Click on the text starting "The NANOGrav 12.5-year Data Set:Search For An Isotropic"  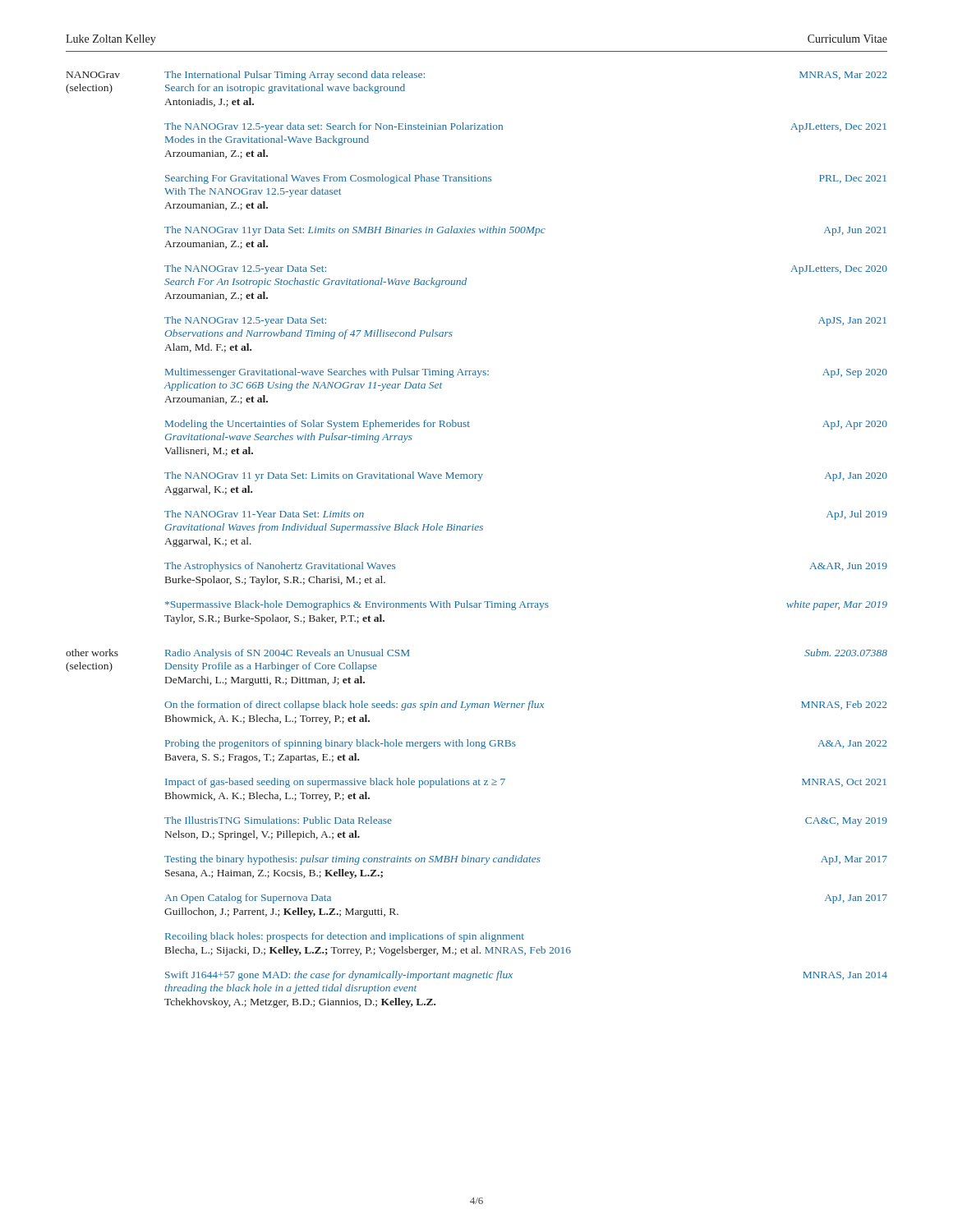(x=455, y=282)
